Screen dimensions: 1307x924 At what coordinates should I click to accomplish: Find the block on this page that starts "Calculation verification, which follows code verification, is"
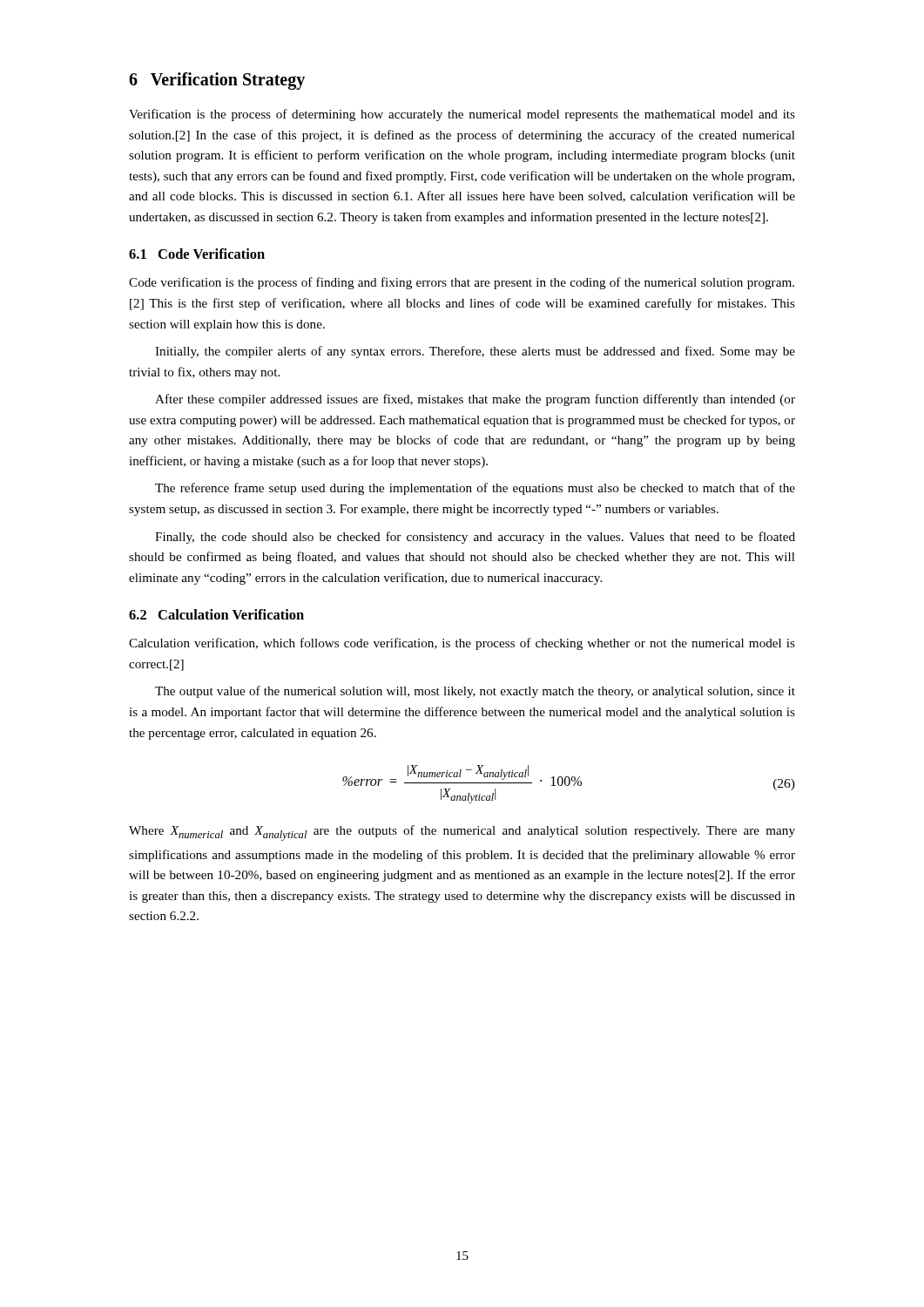462,688
